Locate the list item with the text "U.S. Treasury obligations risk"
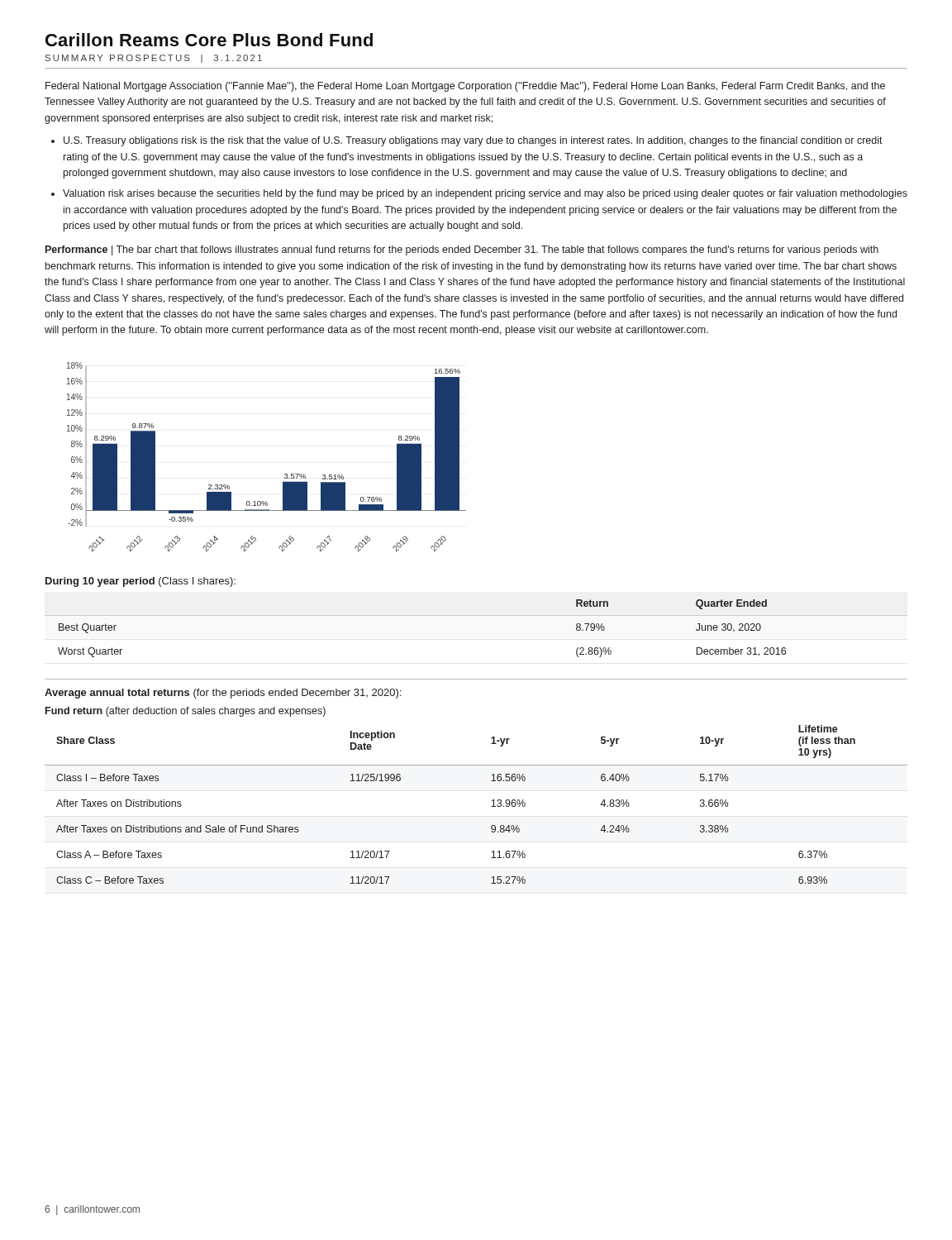The height and width of the screenshot is (1240, 952). 472,157
